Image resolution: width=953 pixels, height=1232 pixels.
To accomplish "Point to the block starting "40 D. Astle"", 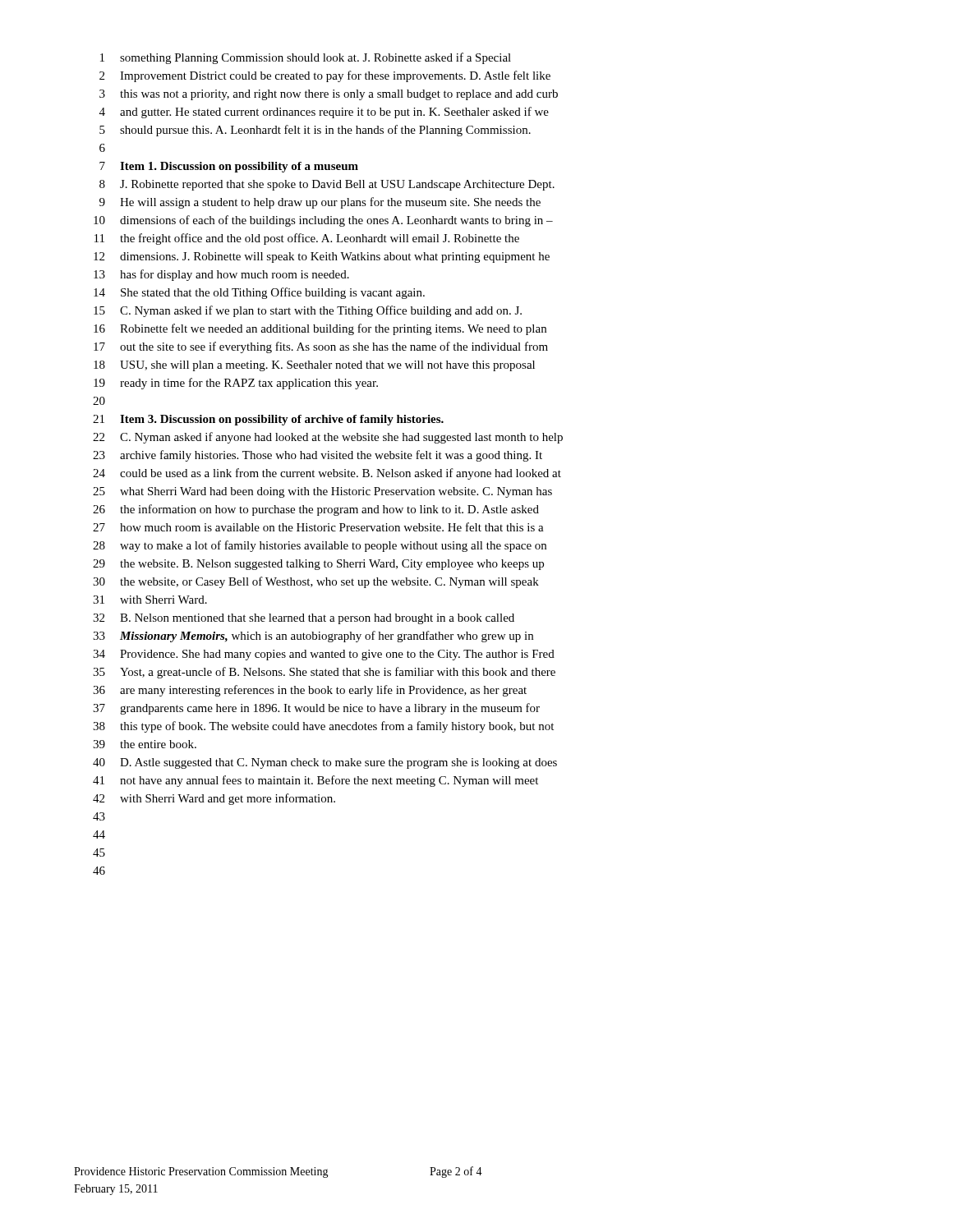I will coord(476,763).
